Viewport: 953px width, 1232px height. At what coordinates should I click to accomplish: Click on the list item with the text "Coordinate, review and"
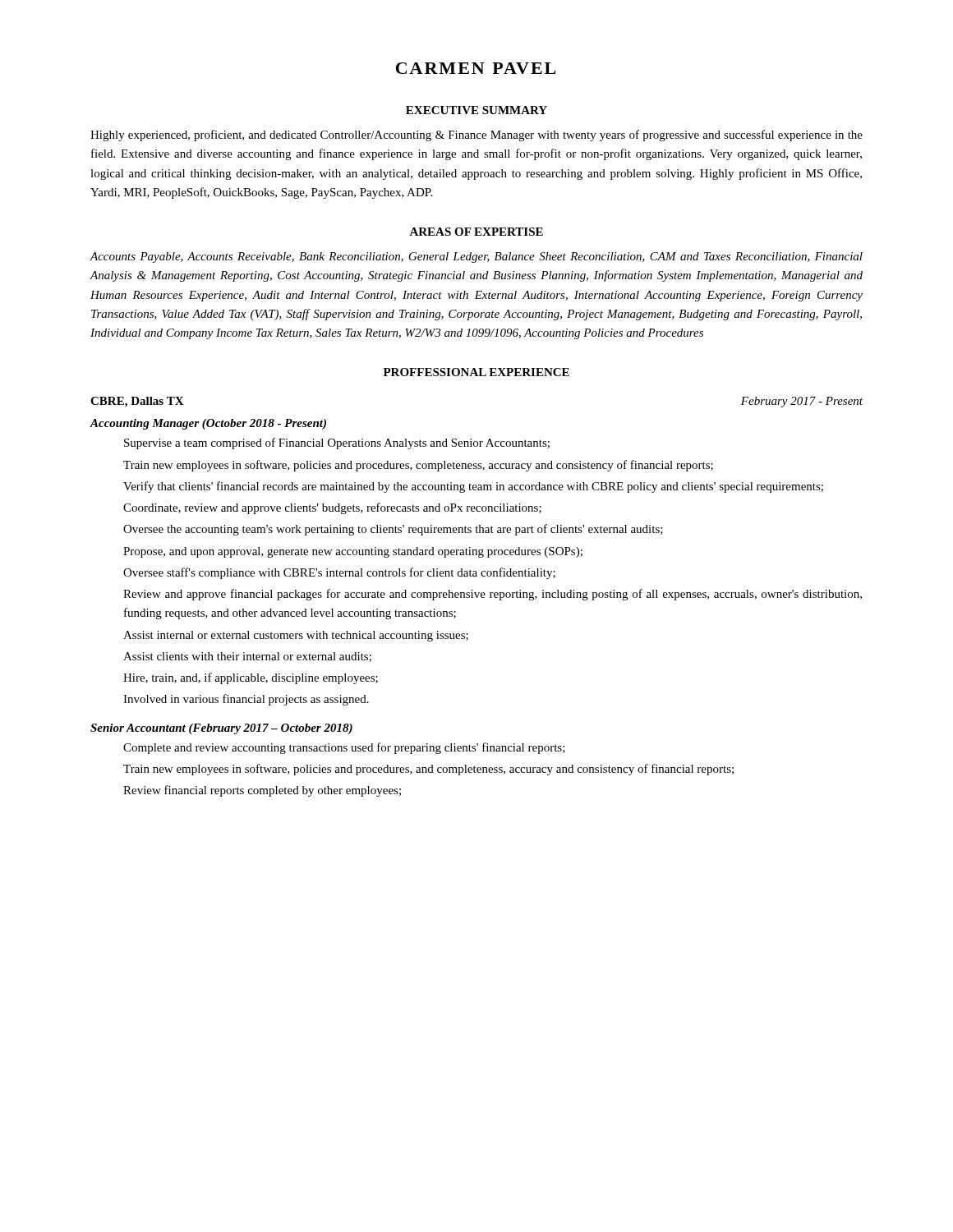pyautogui.click(x=333, y=508)
